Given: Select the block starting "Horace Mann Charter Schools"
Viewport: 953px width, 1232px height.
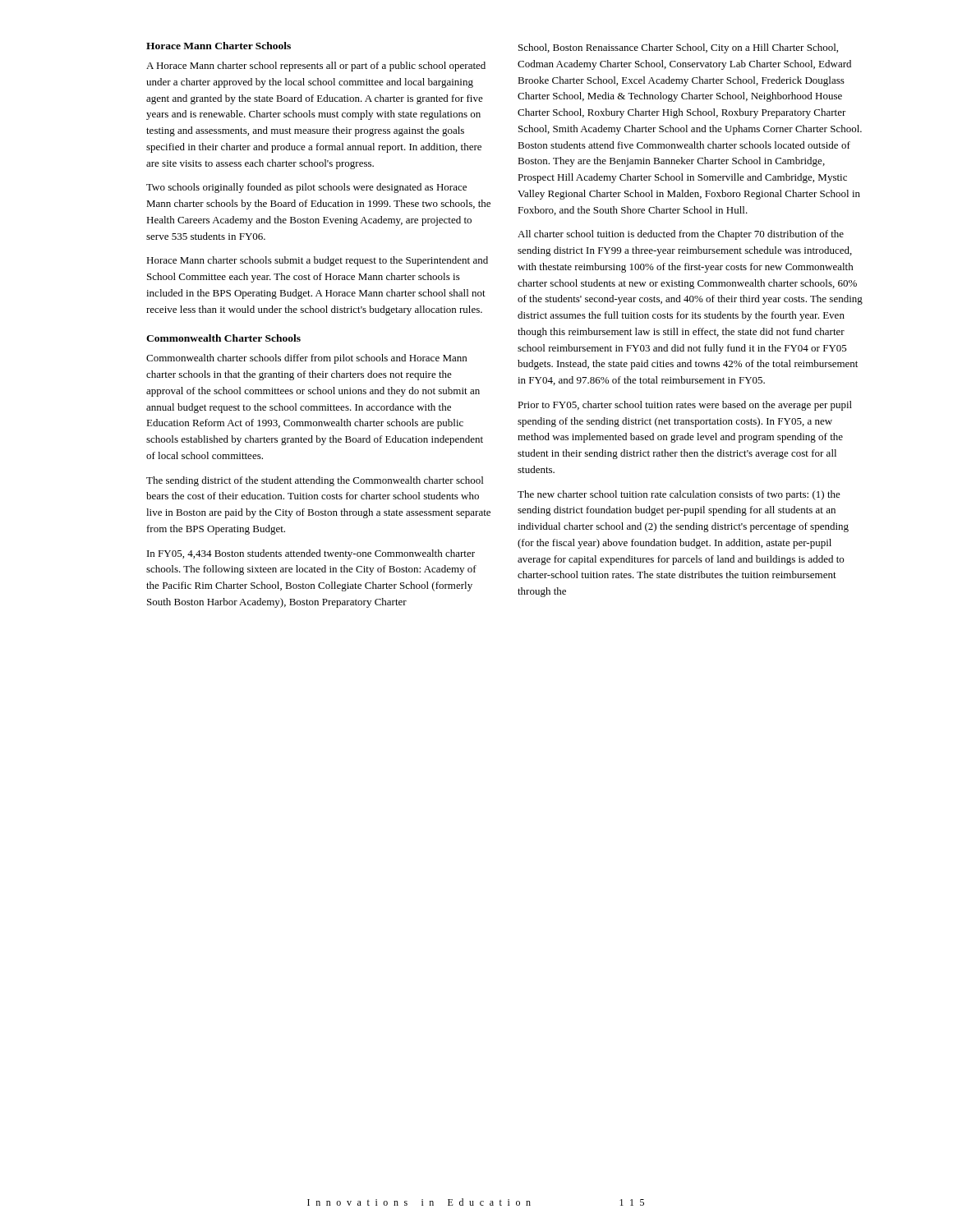Looking at the screenshot, I should [219, 46].
